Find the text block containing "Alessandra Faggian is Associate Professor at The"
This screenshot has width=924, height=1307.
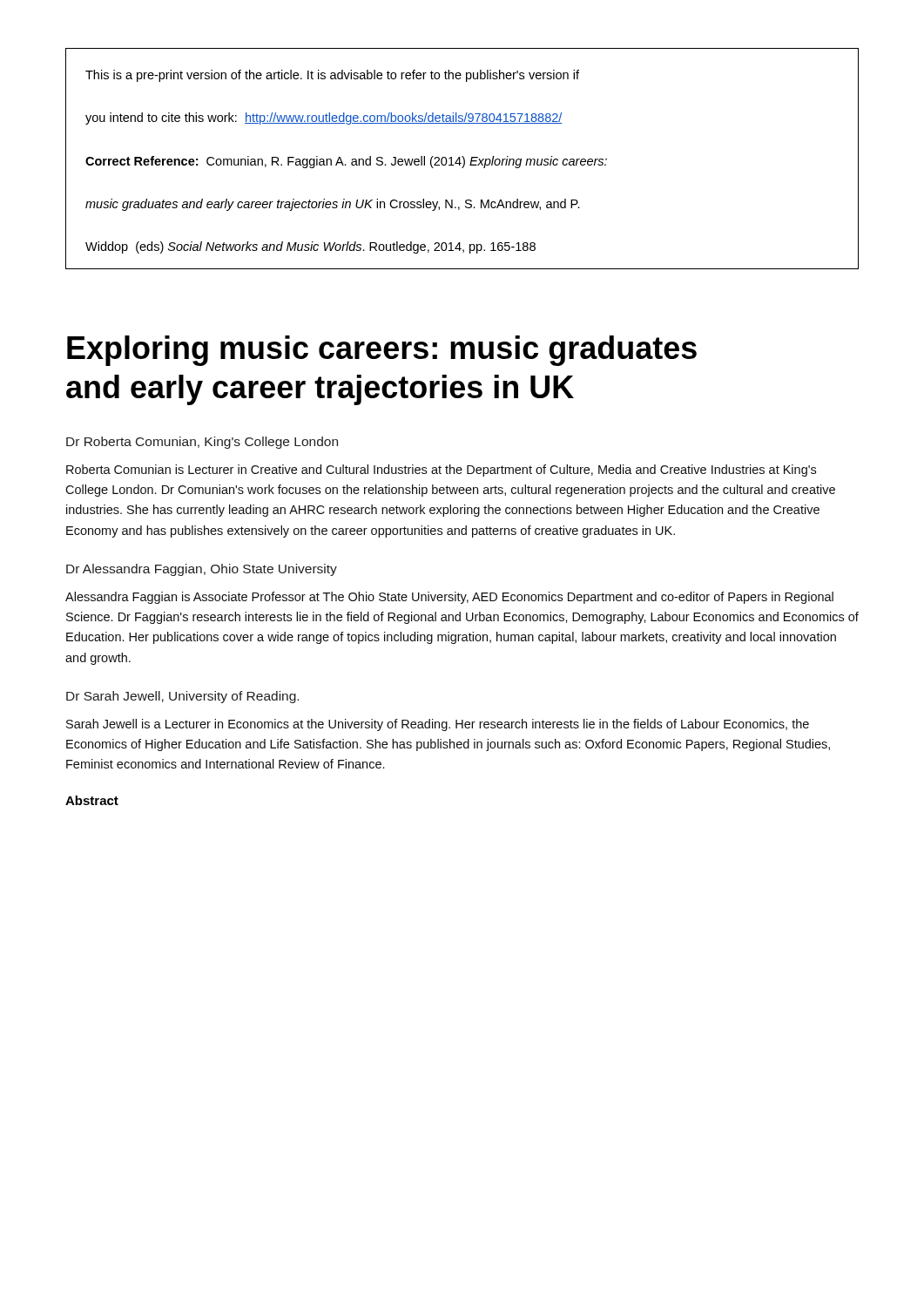coord(462,627)
